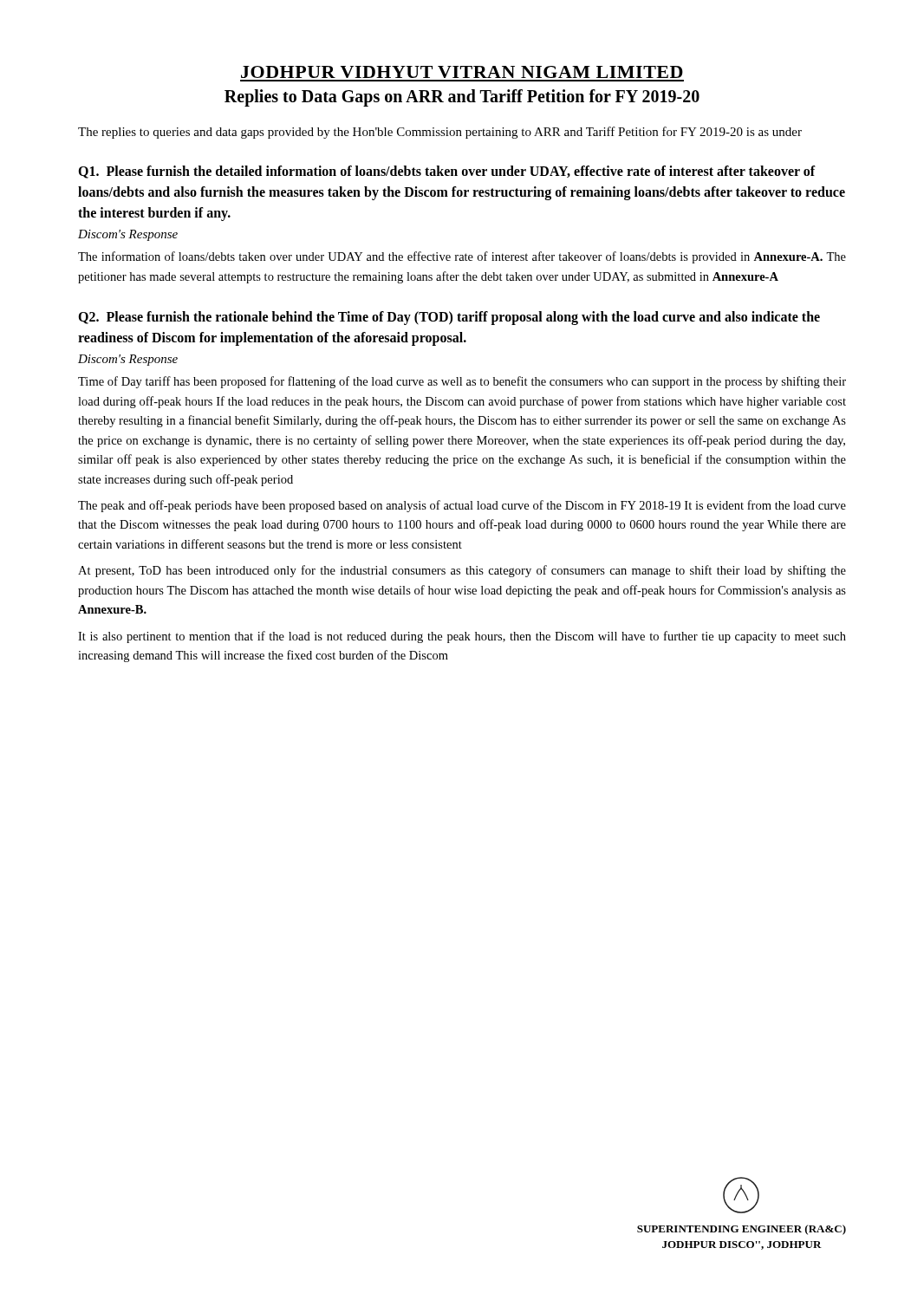Click the logo
The image size is (924, 1300).
pyautogui.click(x=741, y=1214)
